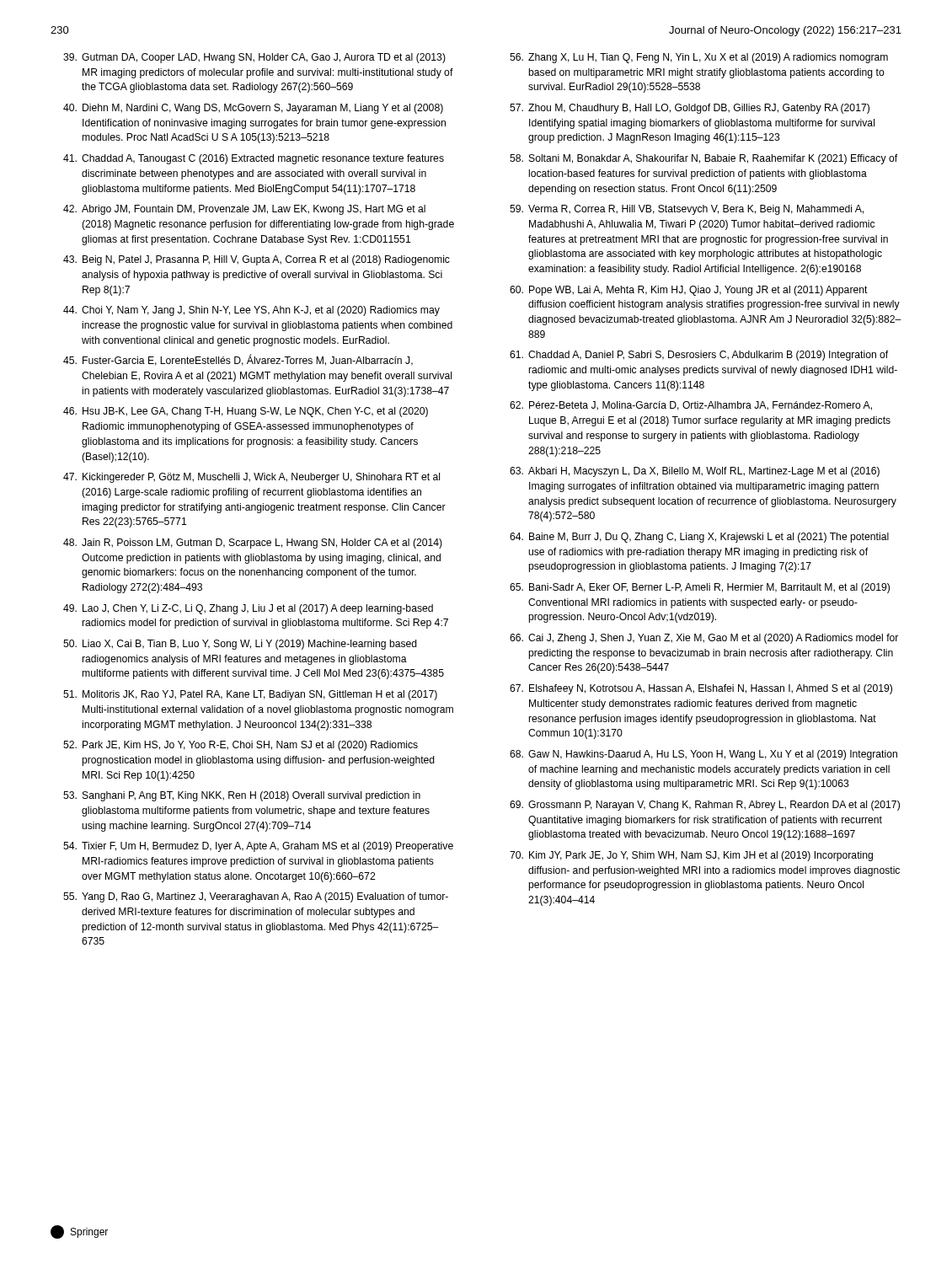Click on the text block starting "70. Kim JY,"

[699, 878]
